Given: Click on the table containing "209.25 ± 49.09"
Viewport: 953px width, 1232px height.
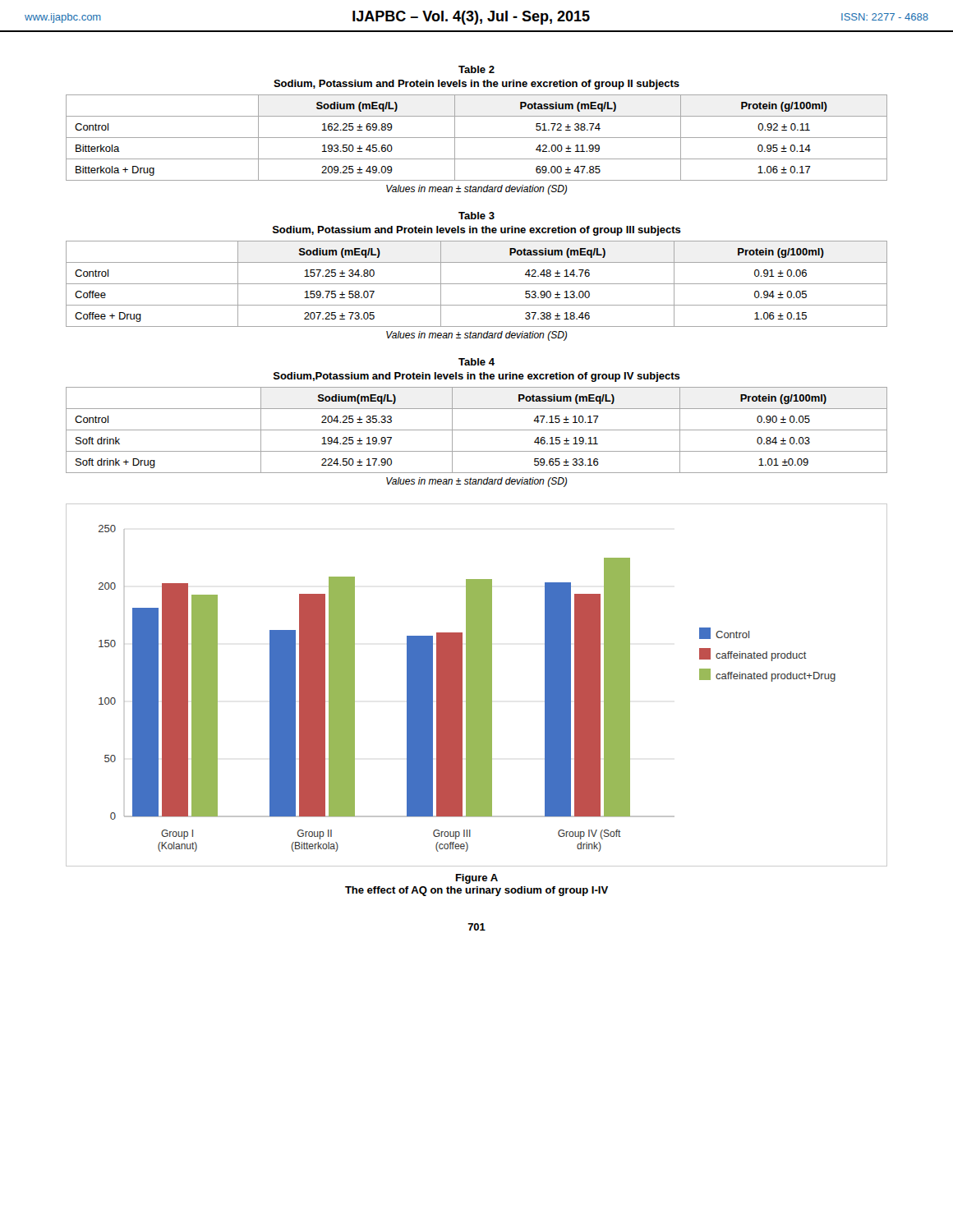Looking at the screenshot, I should coord(476,138).
